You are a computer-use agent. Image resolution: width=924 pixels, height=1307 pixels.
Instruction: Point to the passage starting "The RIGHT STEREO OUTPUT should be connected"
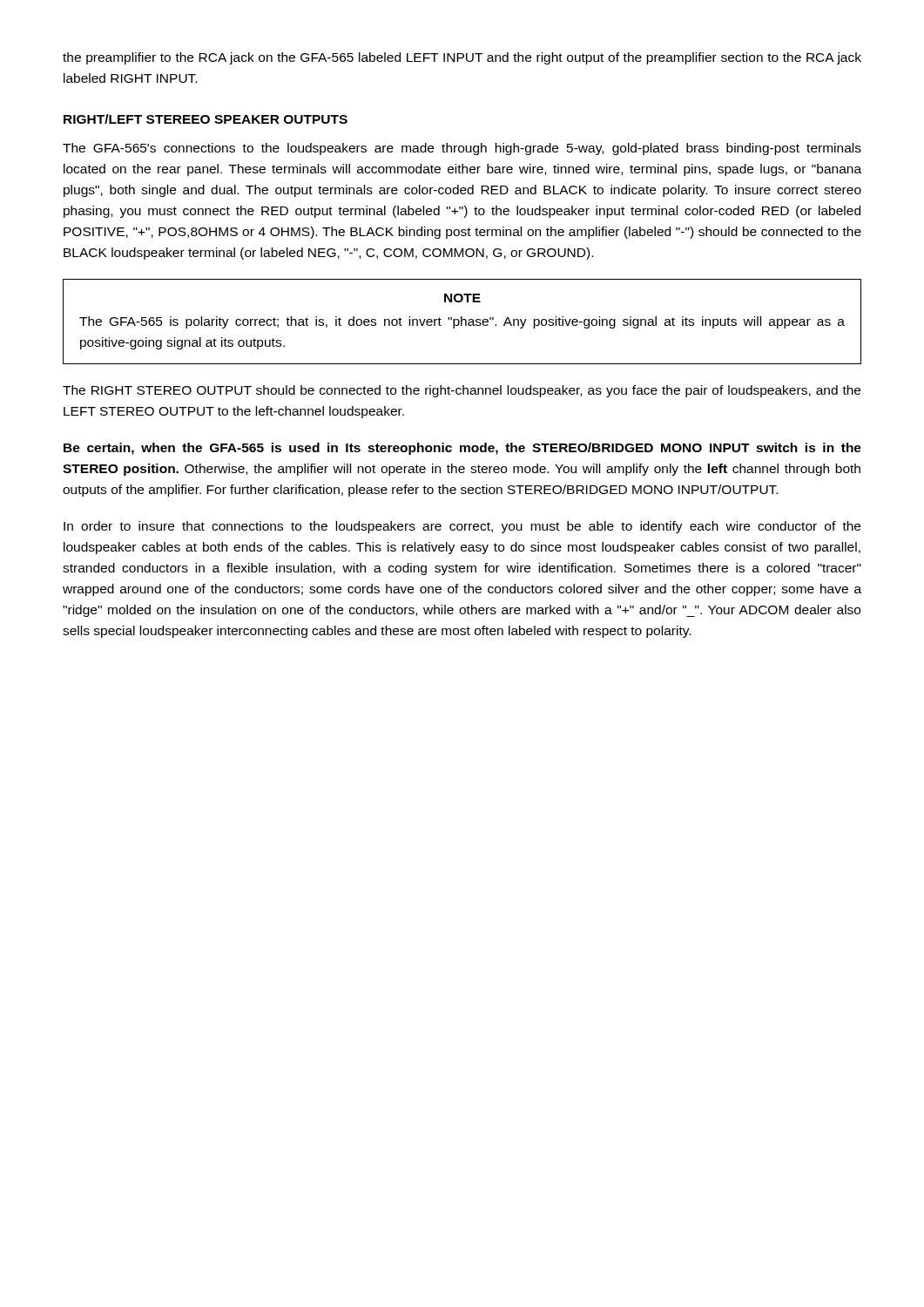(x=462, y=400)
